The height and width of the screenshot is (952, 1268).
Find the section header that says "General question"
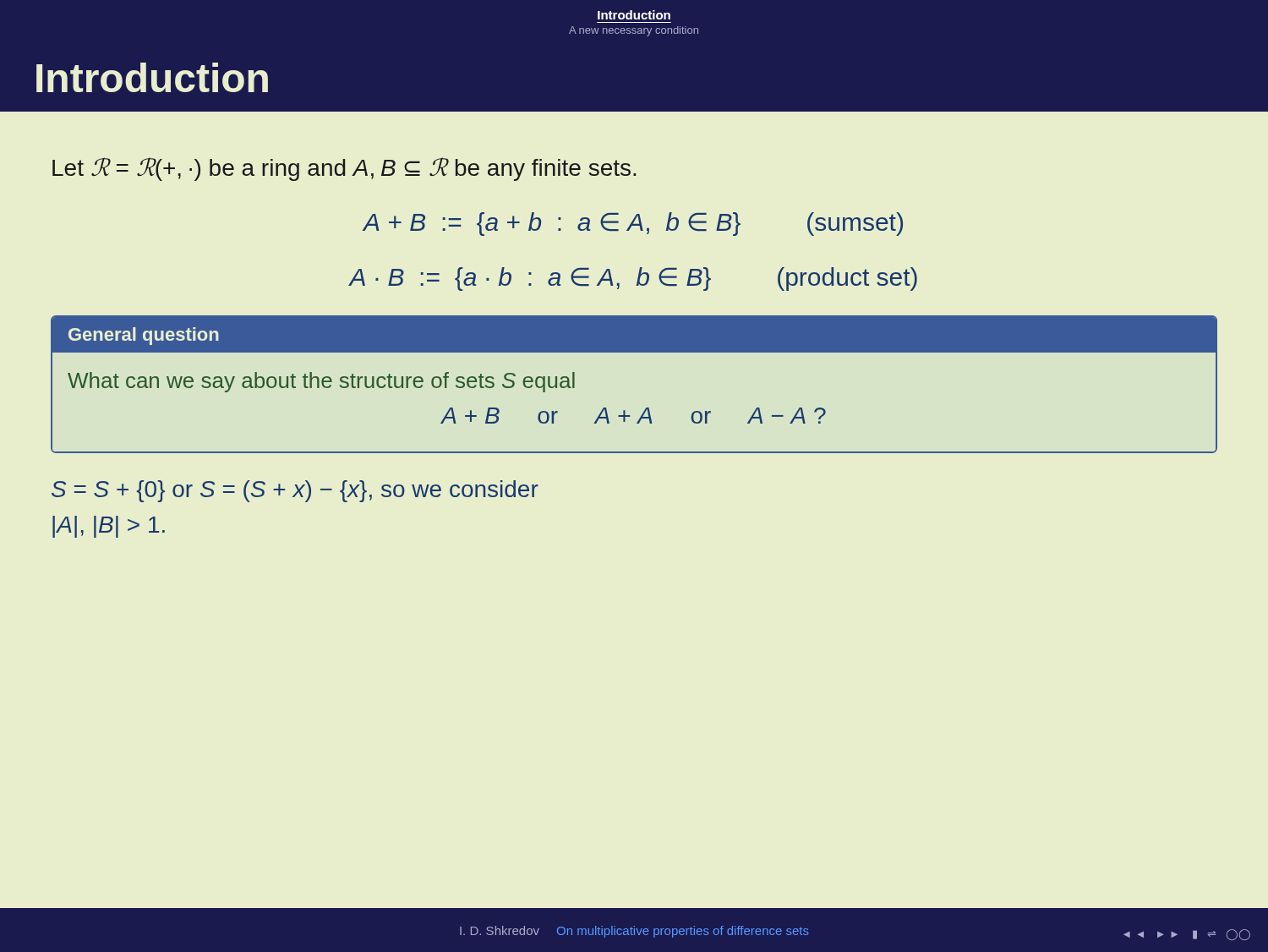pos(144,334)
